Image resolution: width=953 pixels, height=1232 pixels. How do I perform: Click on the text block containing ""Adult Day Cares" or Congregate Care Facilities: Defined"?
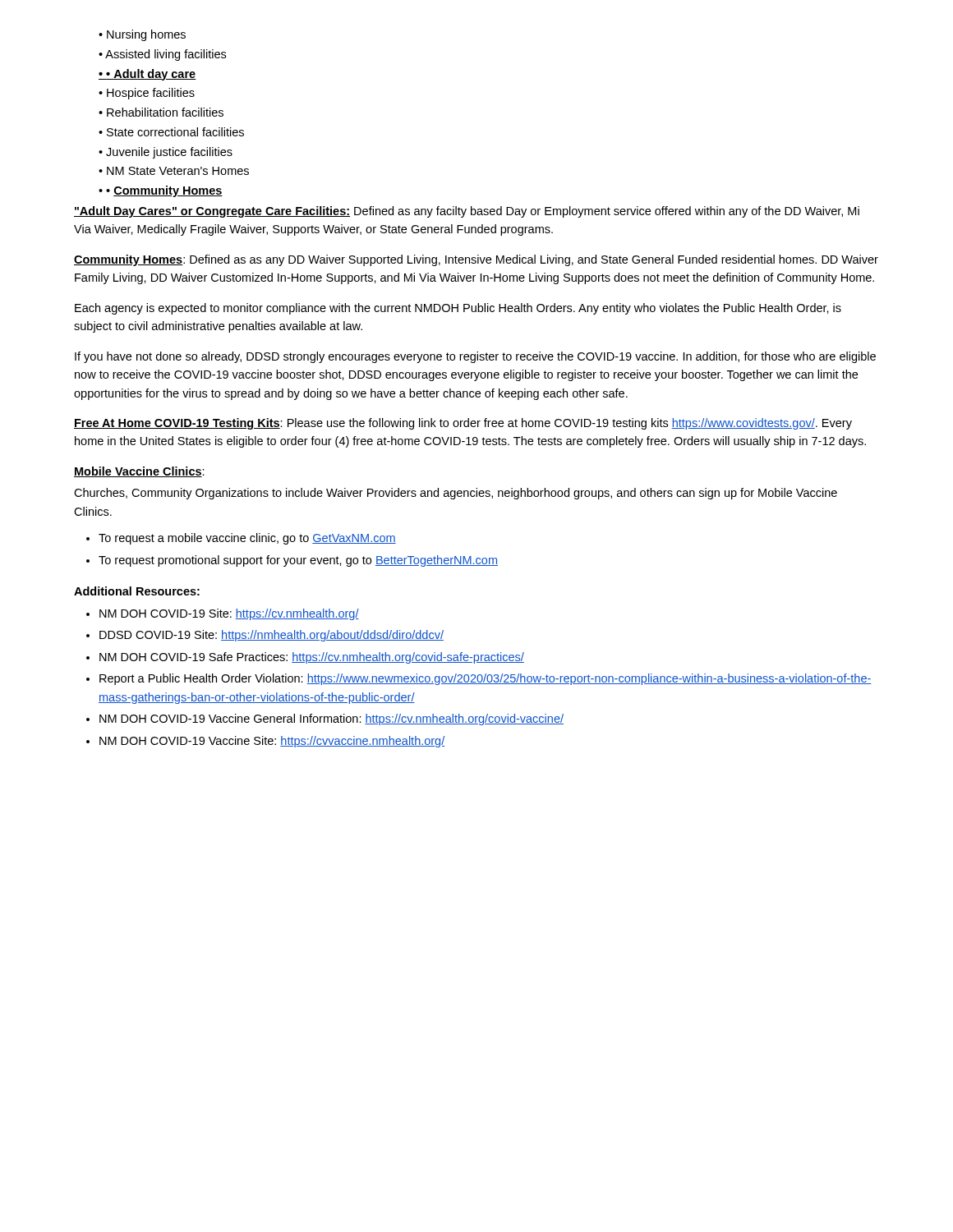(x=476, y=220)
